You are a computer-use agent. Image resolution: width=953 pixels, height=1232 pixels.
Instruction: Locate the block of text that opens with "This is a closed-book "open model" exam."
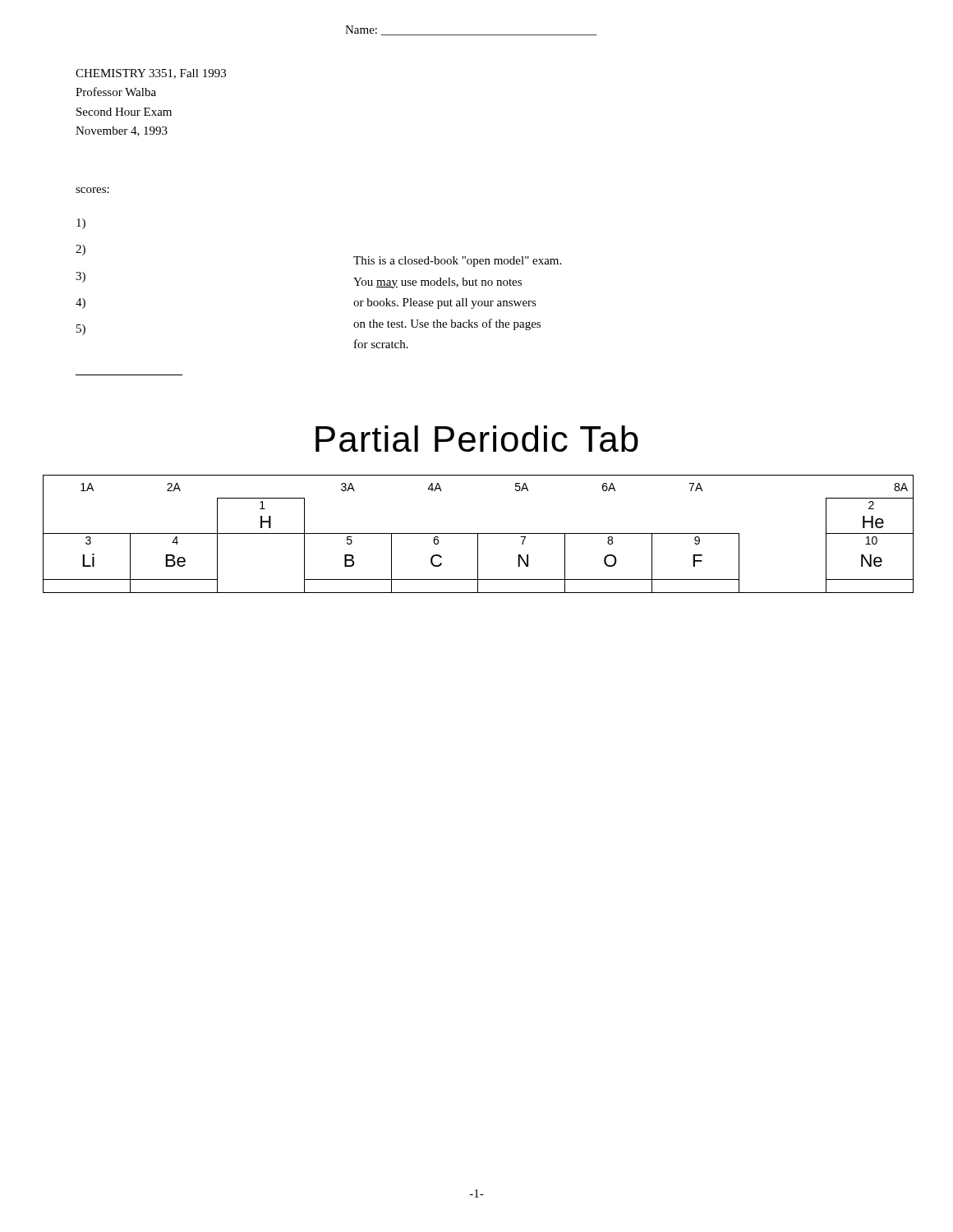(458, 302)
